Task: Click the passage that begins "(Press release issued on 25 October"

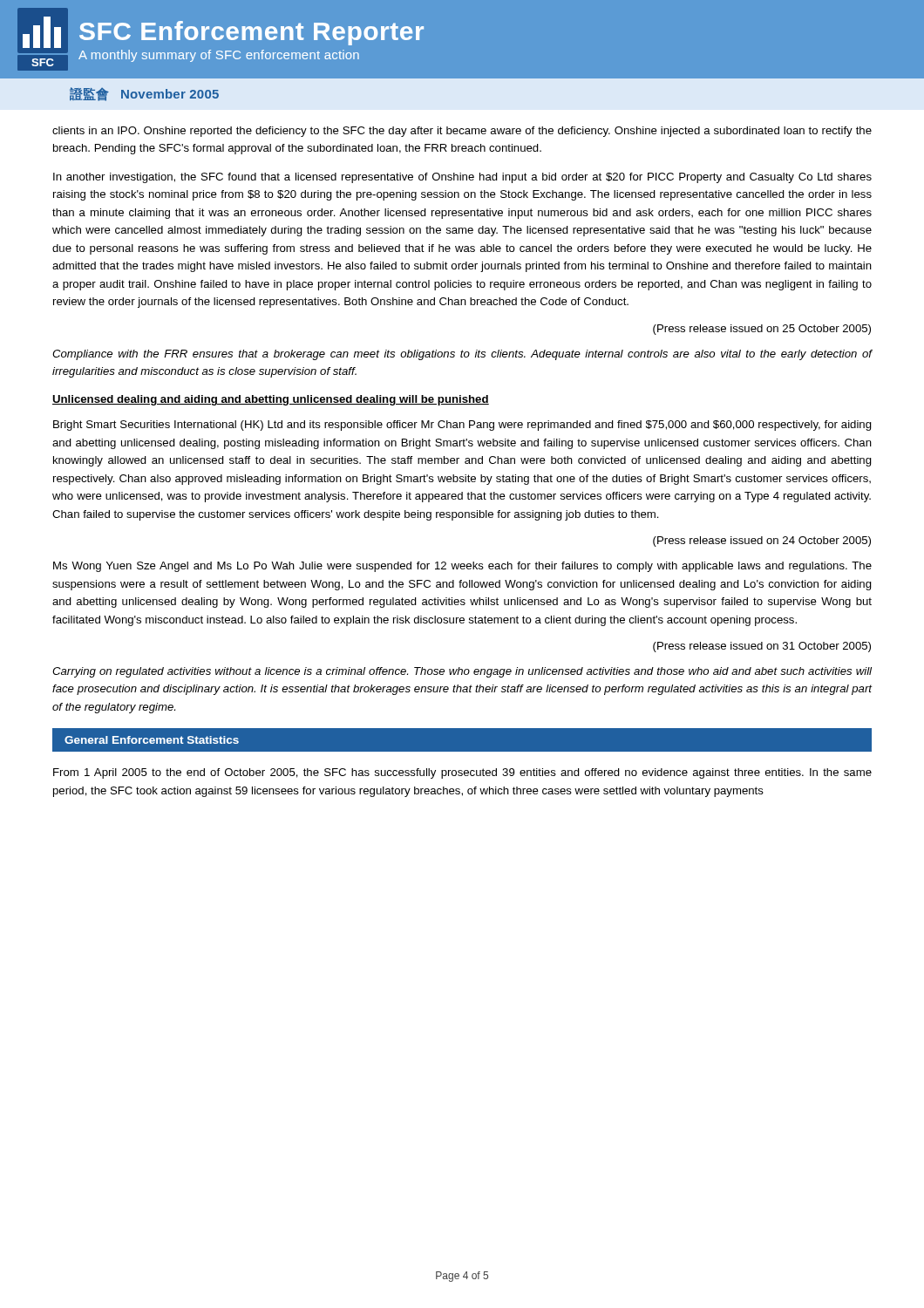Action: point(762,328)
